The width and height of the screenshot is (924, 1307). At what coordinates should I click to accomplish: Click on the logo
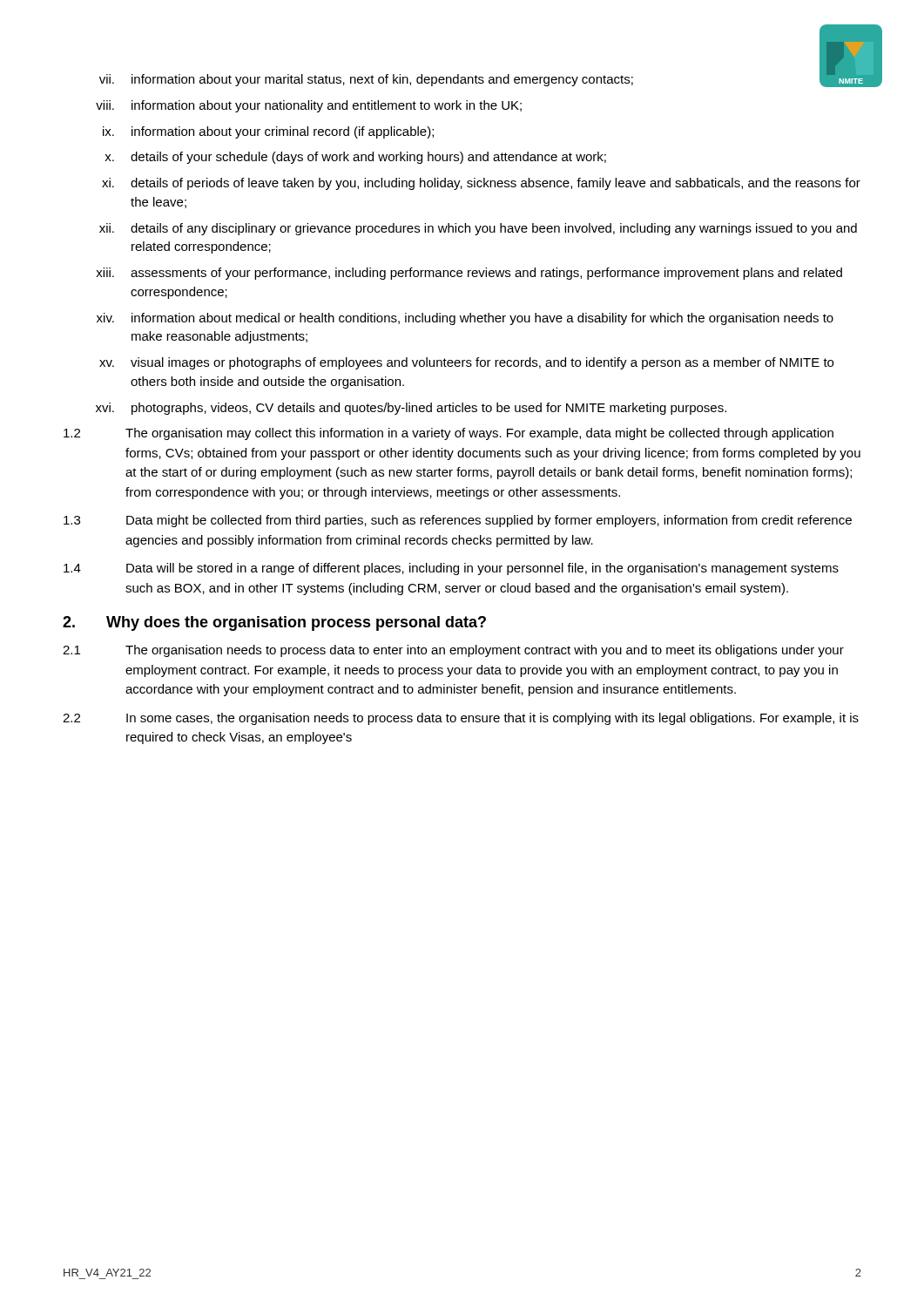(x=851, y=56)
